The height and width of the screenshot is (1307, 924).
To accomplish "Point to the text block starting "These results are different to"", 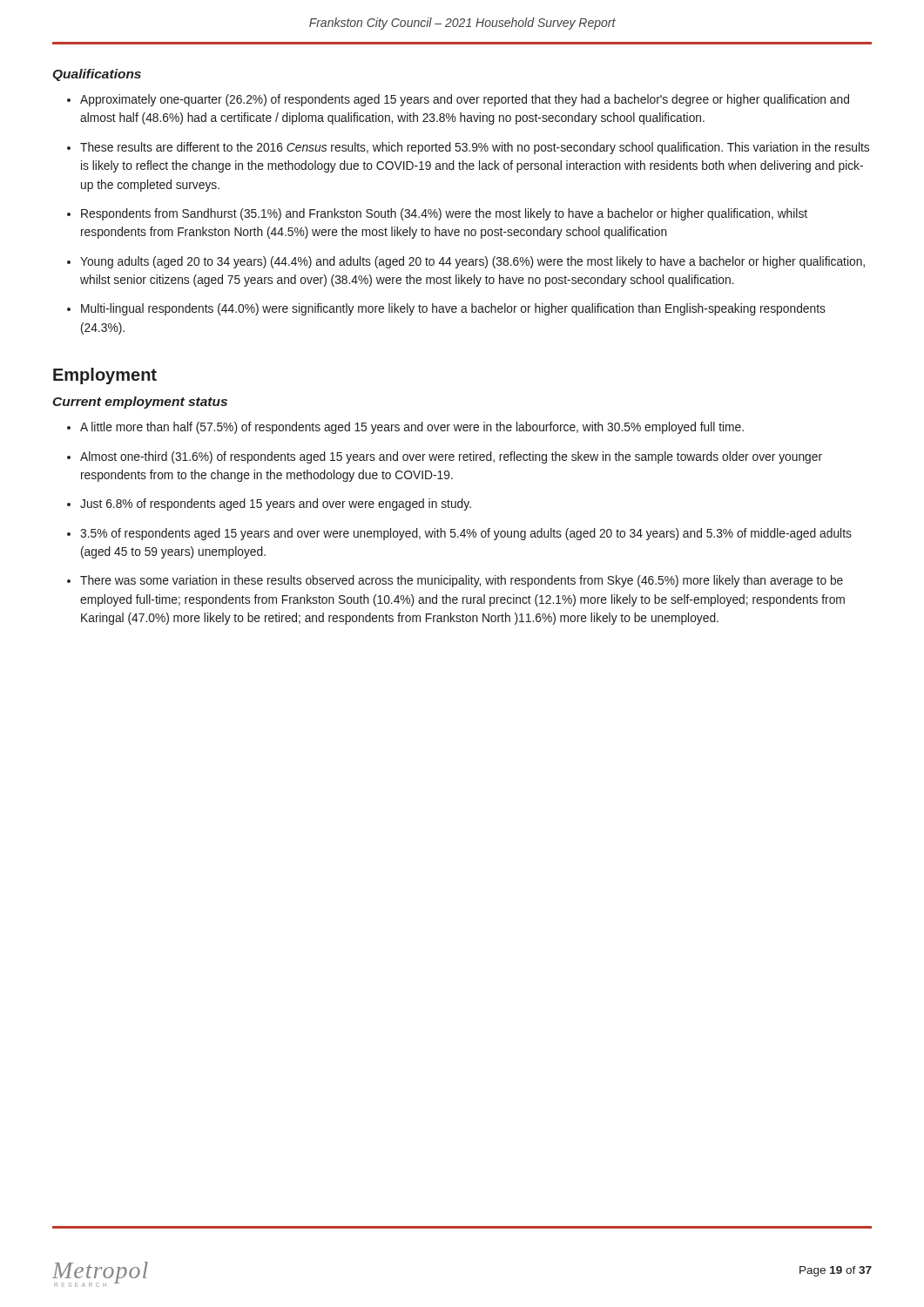I will 475,166.
